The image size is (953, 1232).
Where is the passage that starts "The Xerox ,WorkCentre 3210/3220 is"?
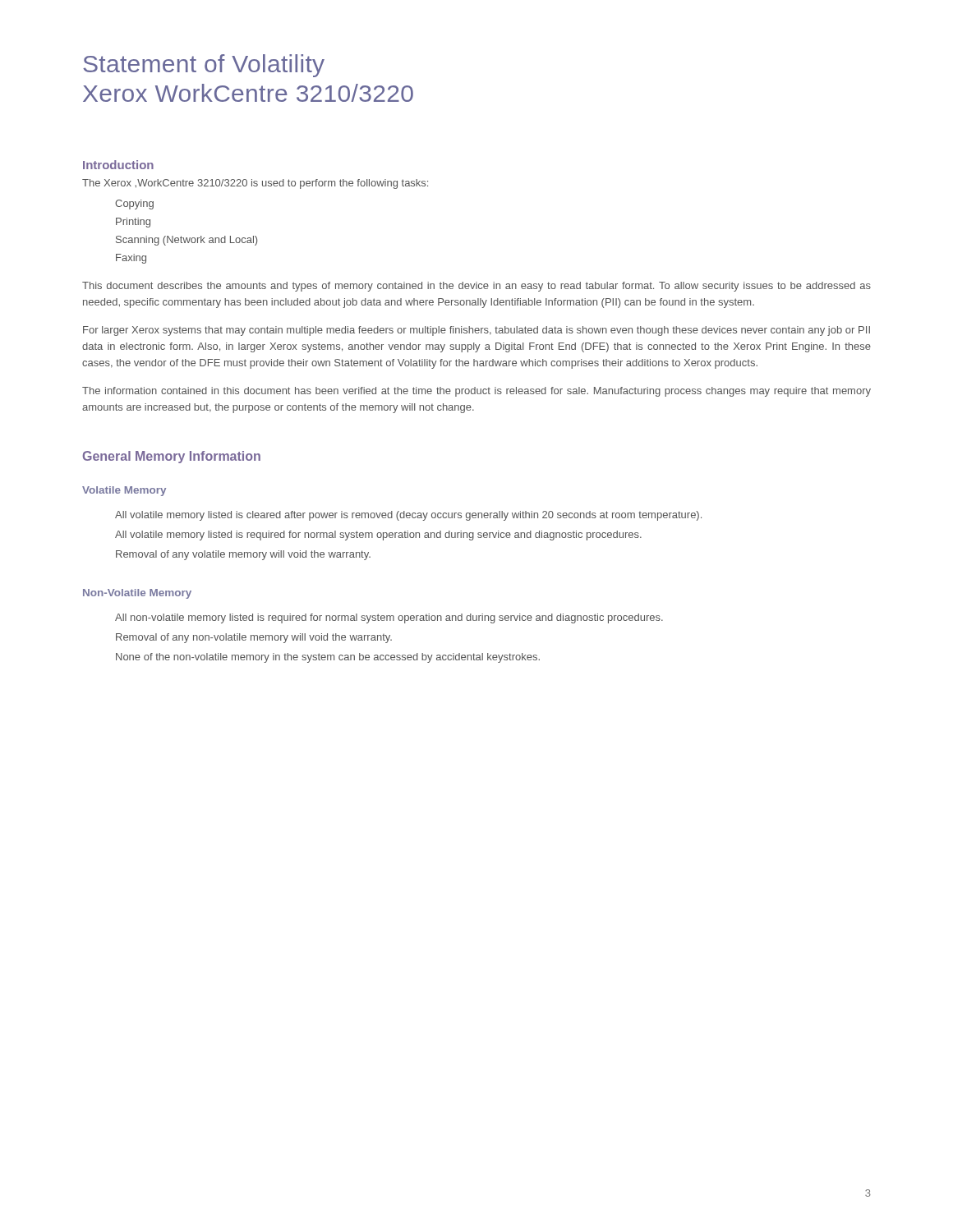point(256,183)
